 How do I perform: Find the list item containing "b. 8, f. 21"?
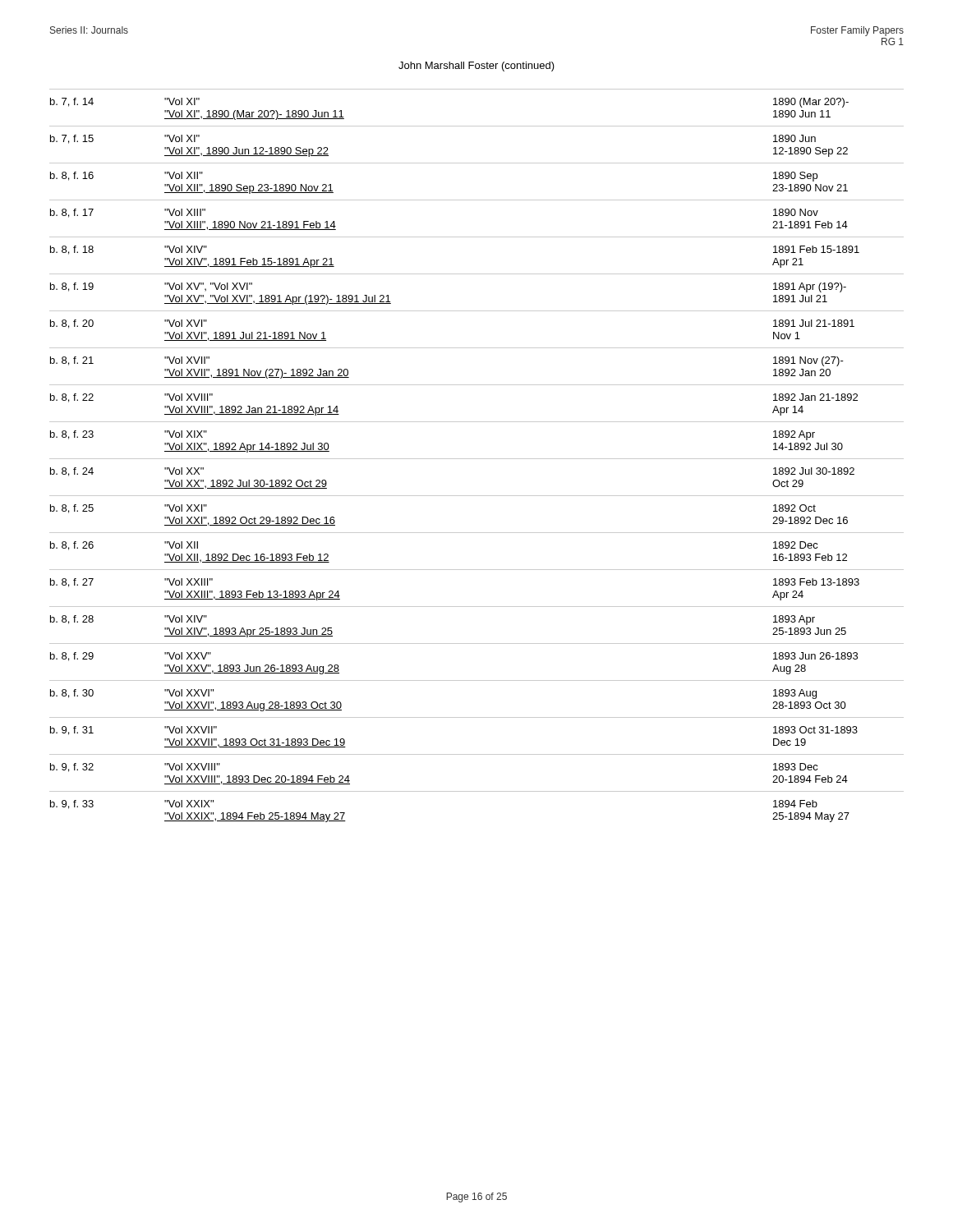[75, 361]
